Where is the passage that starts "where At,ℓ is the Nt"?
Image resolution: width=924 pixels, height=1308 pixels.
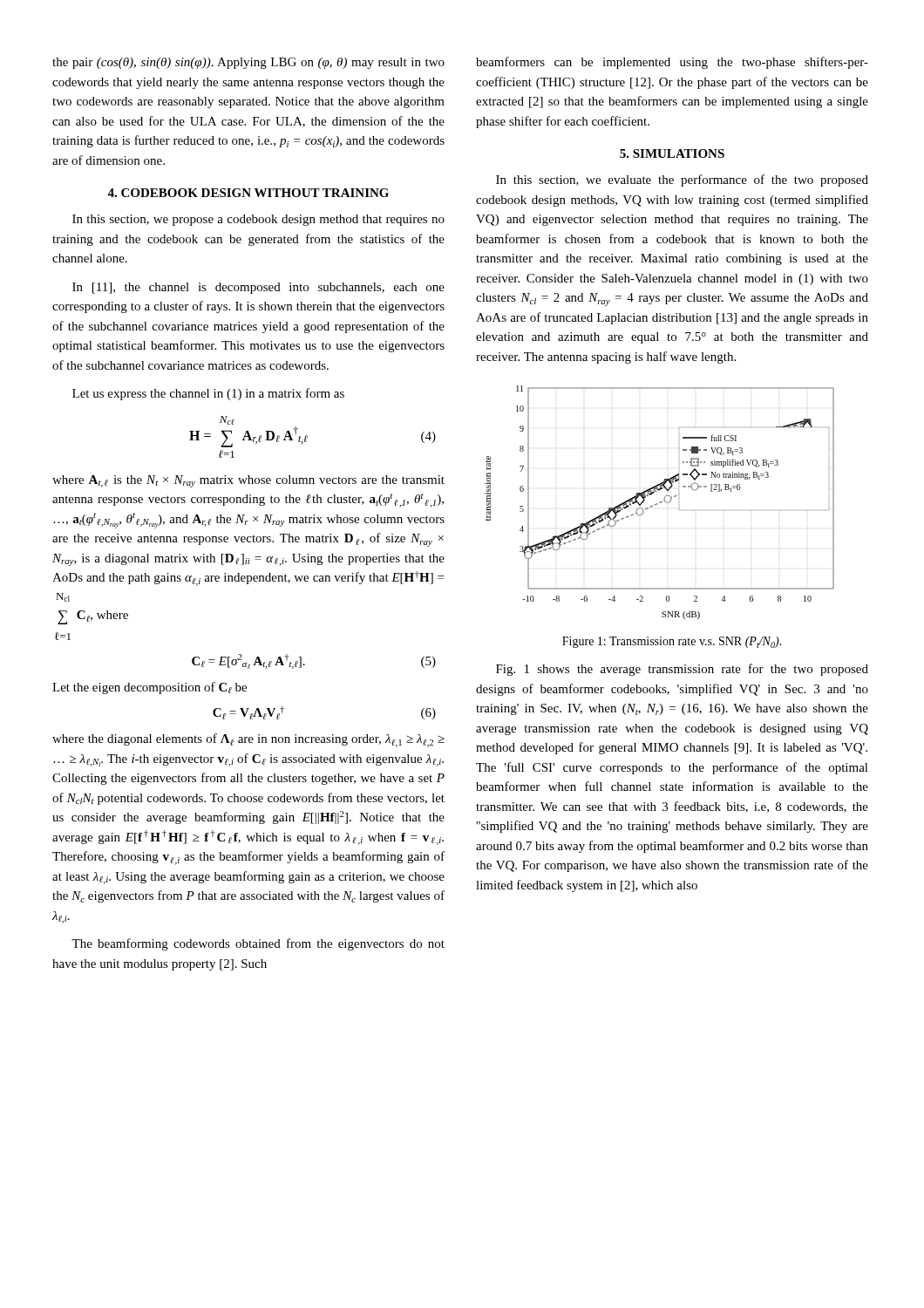coord(248,557)
